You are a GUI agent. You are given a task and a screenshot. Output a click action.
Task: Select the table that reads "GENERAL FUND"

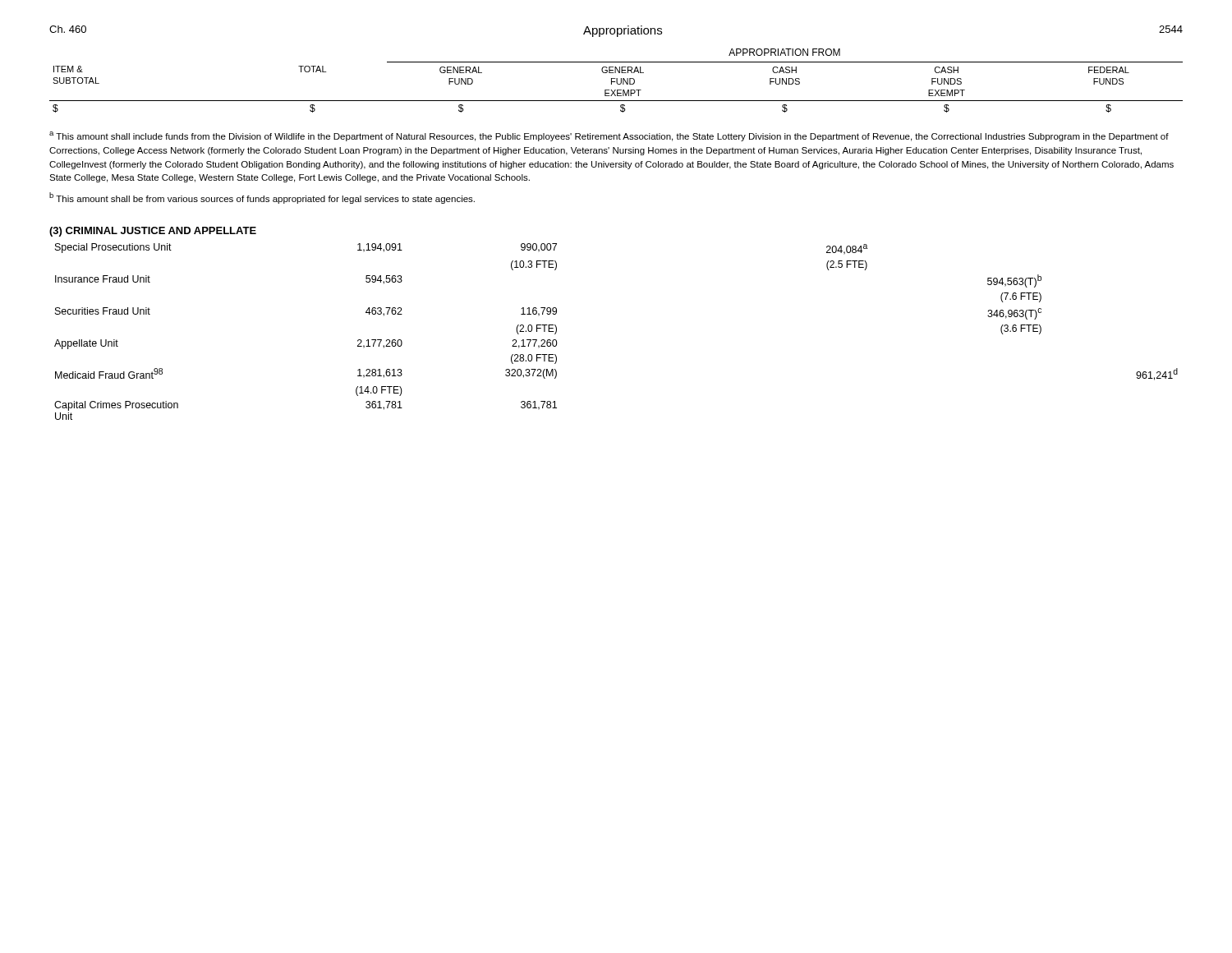pos(616,77)
